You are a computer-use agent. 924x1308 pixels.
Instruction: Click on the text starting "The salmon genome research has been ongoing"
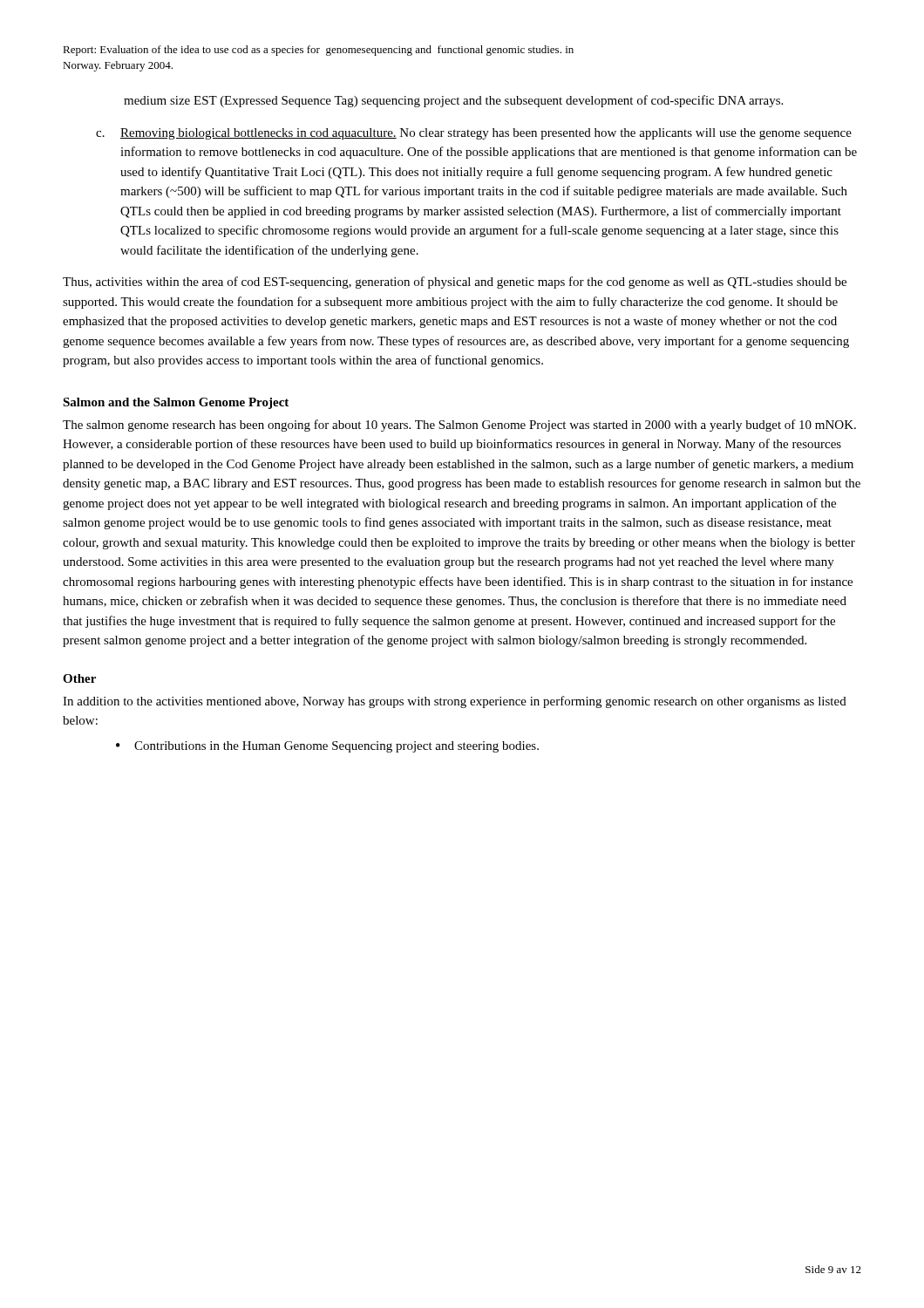point(462,532)
